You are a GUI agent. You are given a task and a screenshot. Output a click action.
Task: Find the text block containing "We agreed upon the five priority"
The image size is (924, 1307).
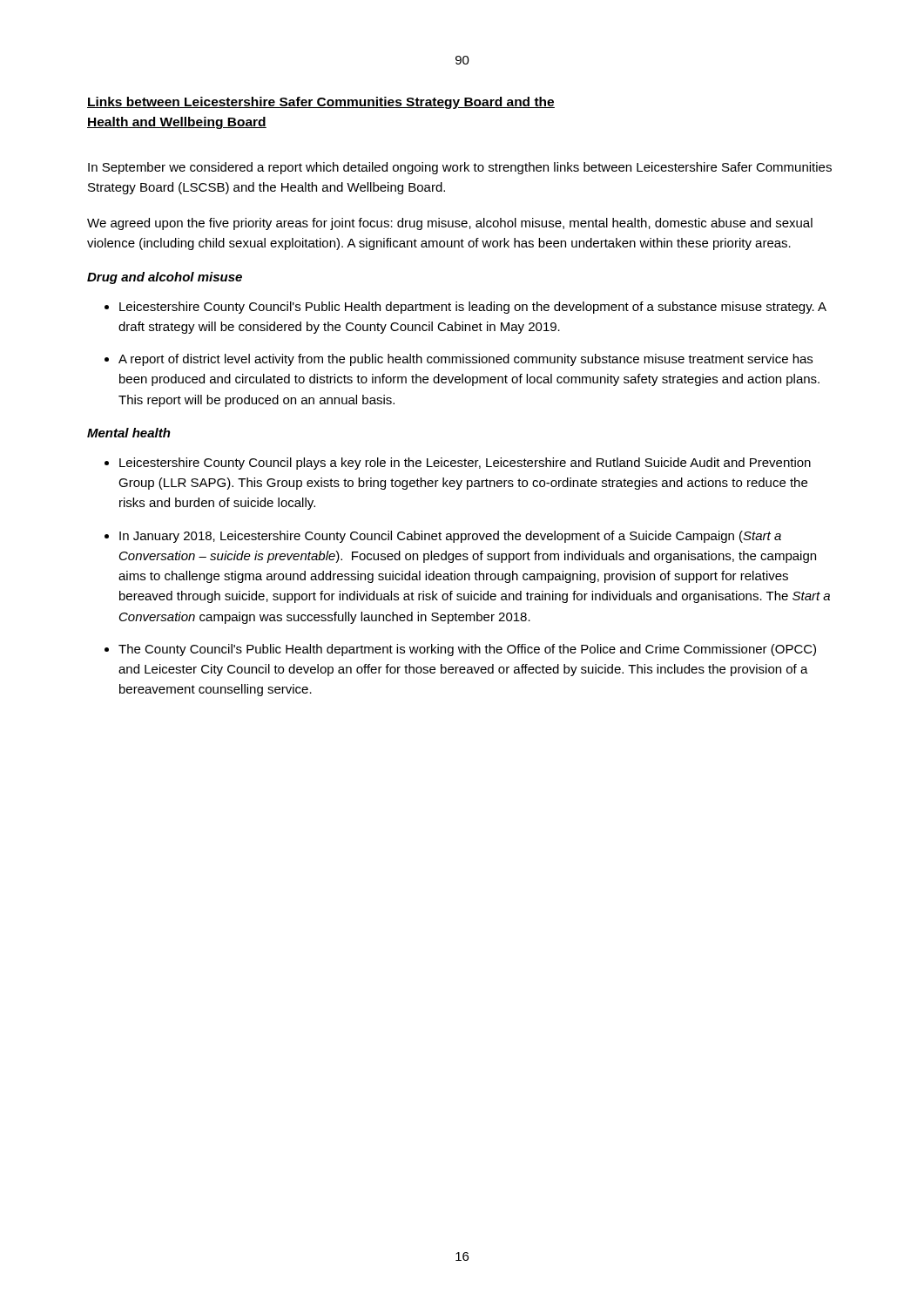pos(450,233)
